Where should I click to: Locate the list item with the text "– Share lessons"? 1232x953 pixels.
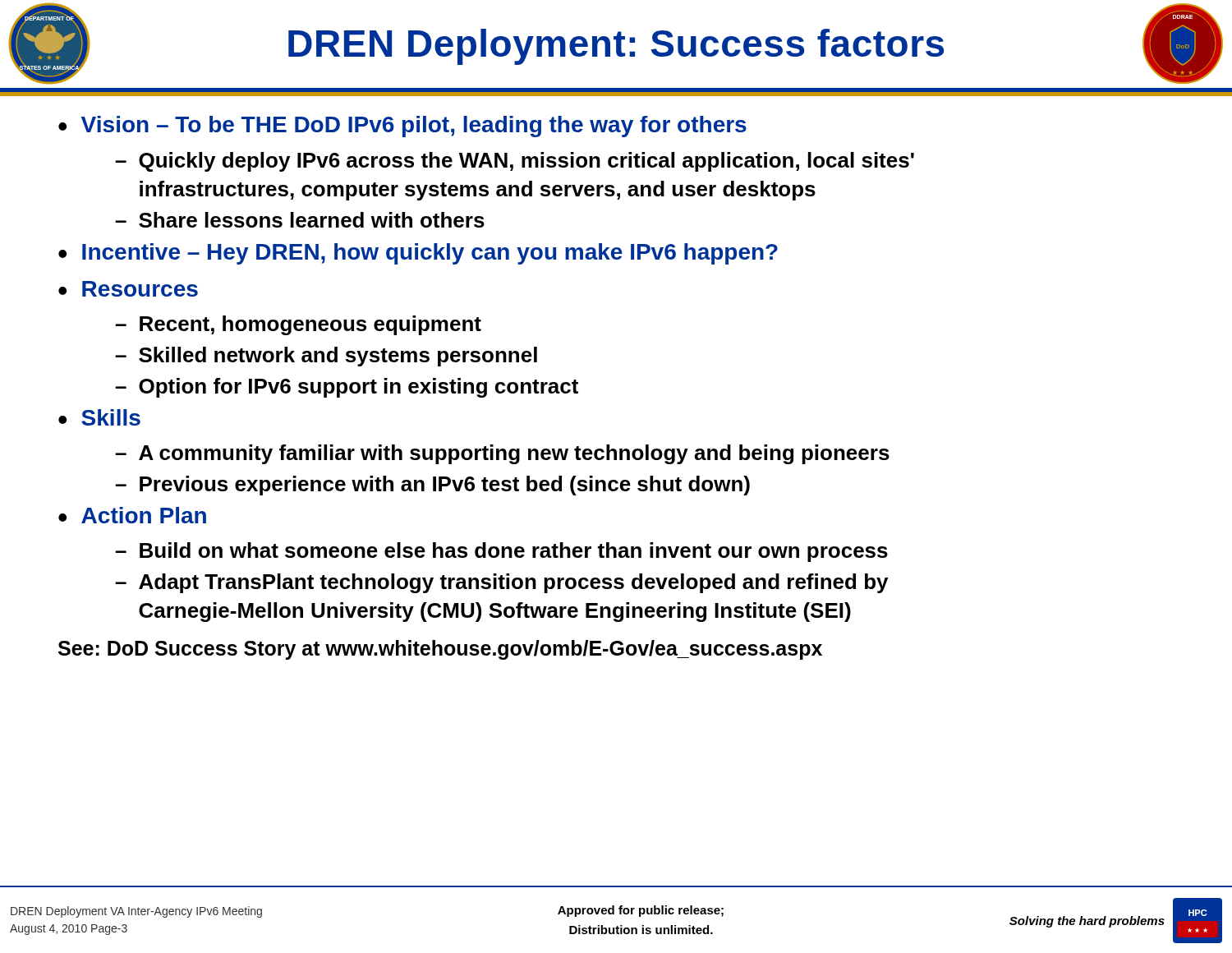tap(300, 220)
